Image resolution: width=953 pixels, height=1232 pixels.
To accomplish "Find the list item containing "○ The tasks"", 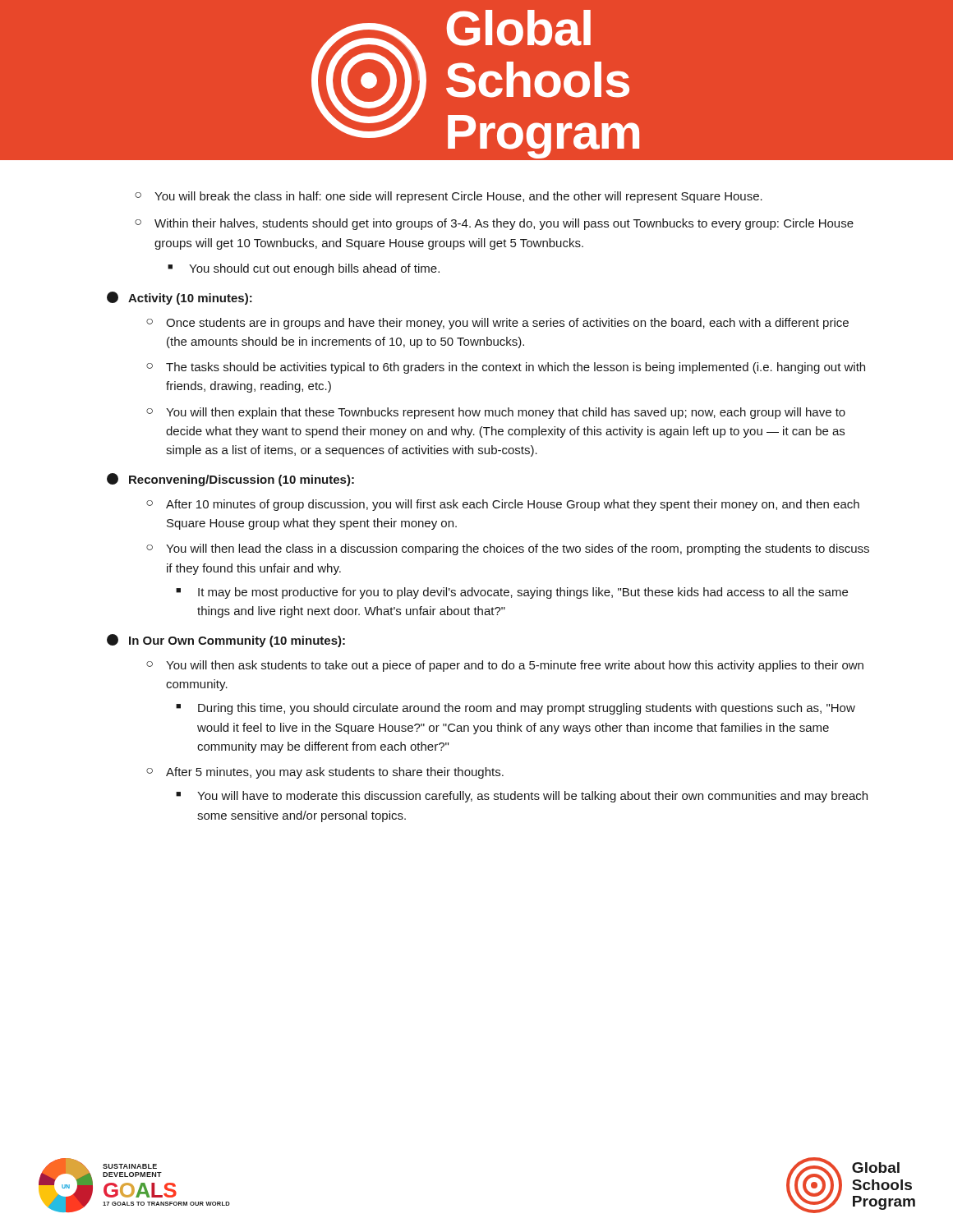I will [x=507, y=376].
